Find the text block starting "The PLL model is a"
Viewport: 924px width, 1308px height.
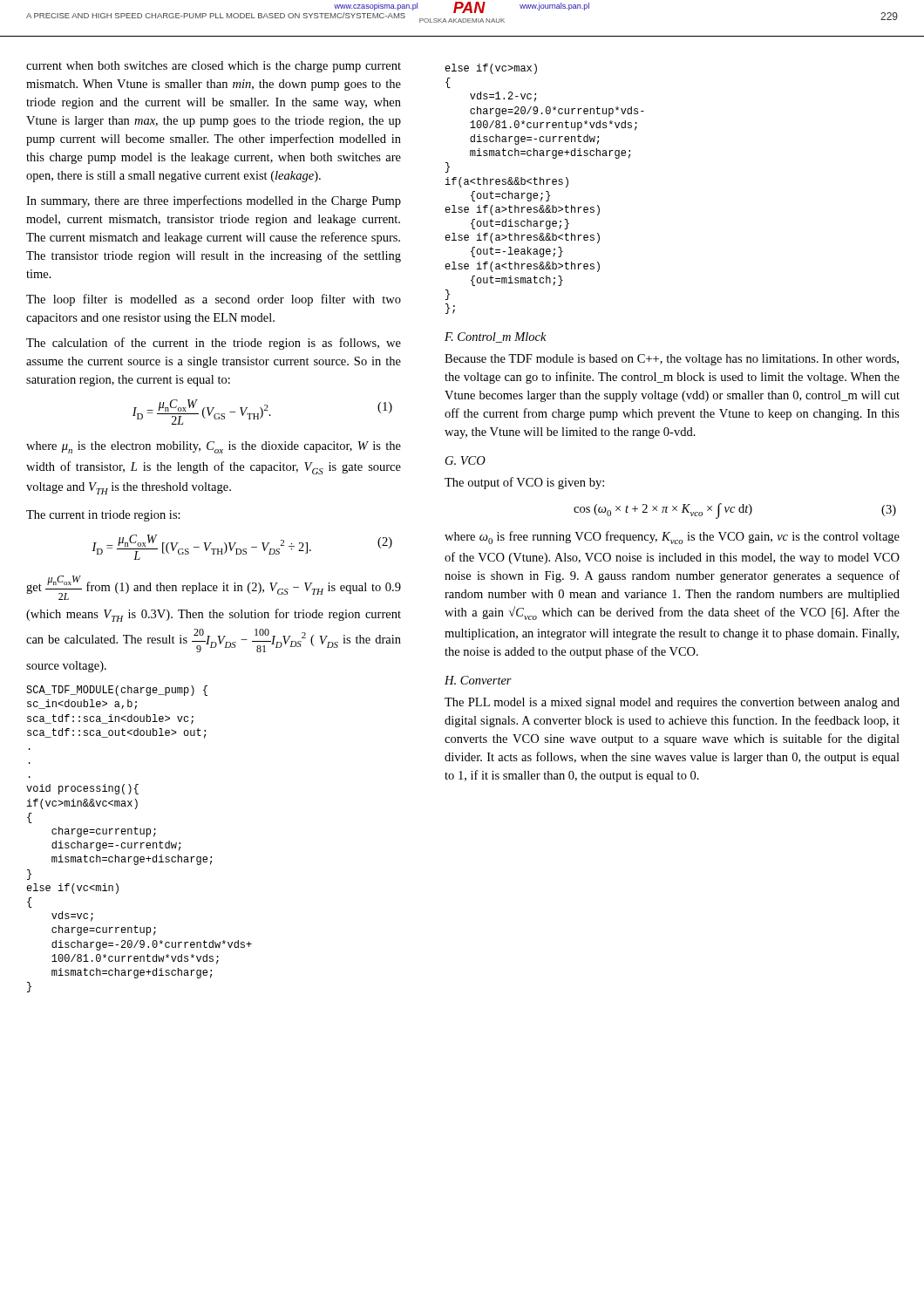click(x=672, y=739)
